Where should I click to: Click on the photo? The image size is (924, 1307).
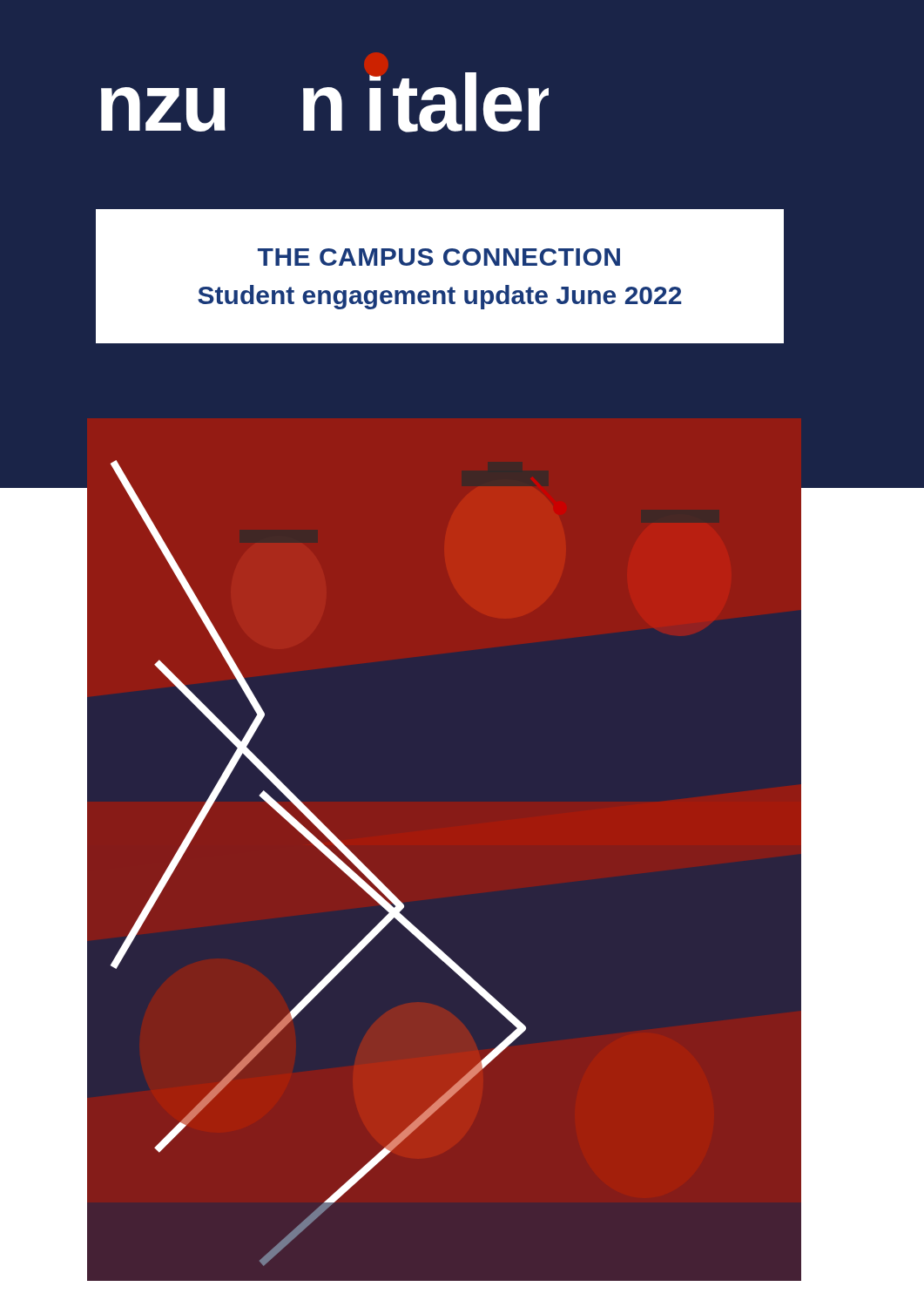(444, 850)
